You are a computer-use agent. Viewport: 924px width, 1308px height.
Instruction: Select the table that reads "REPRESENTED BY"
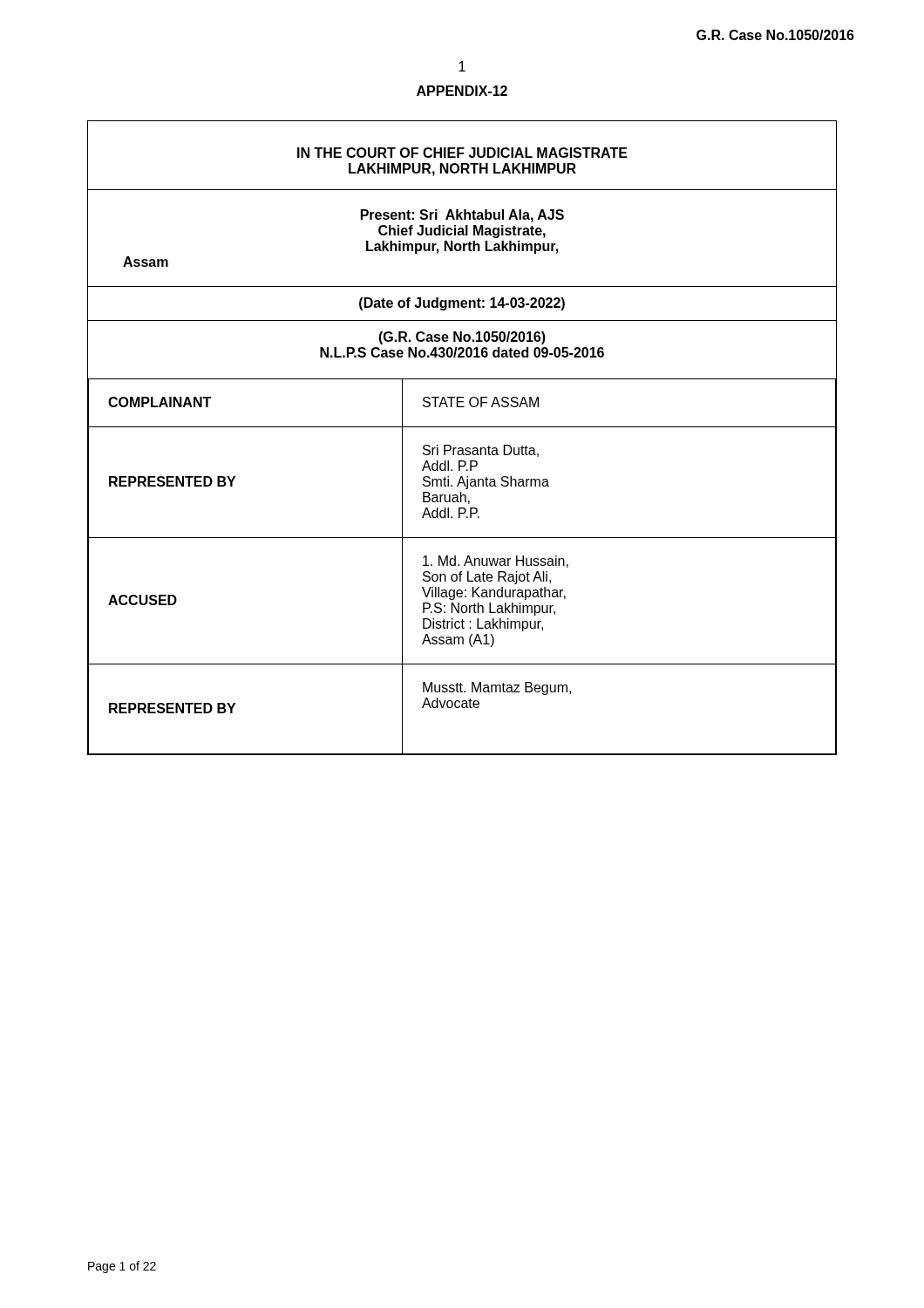(x=462, y=566)
